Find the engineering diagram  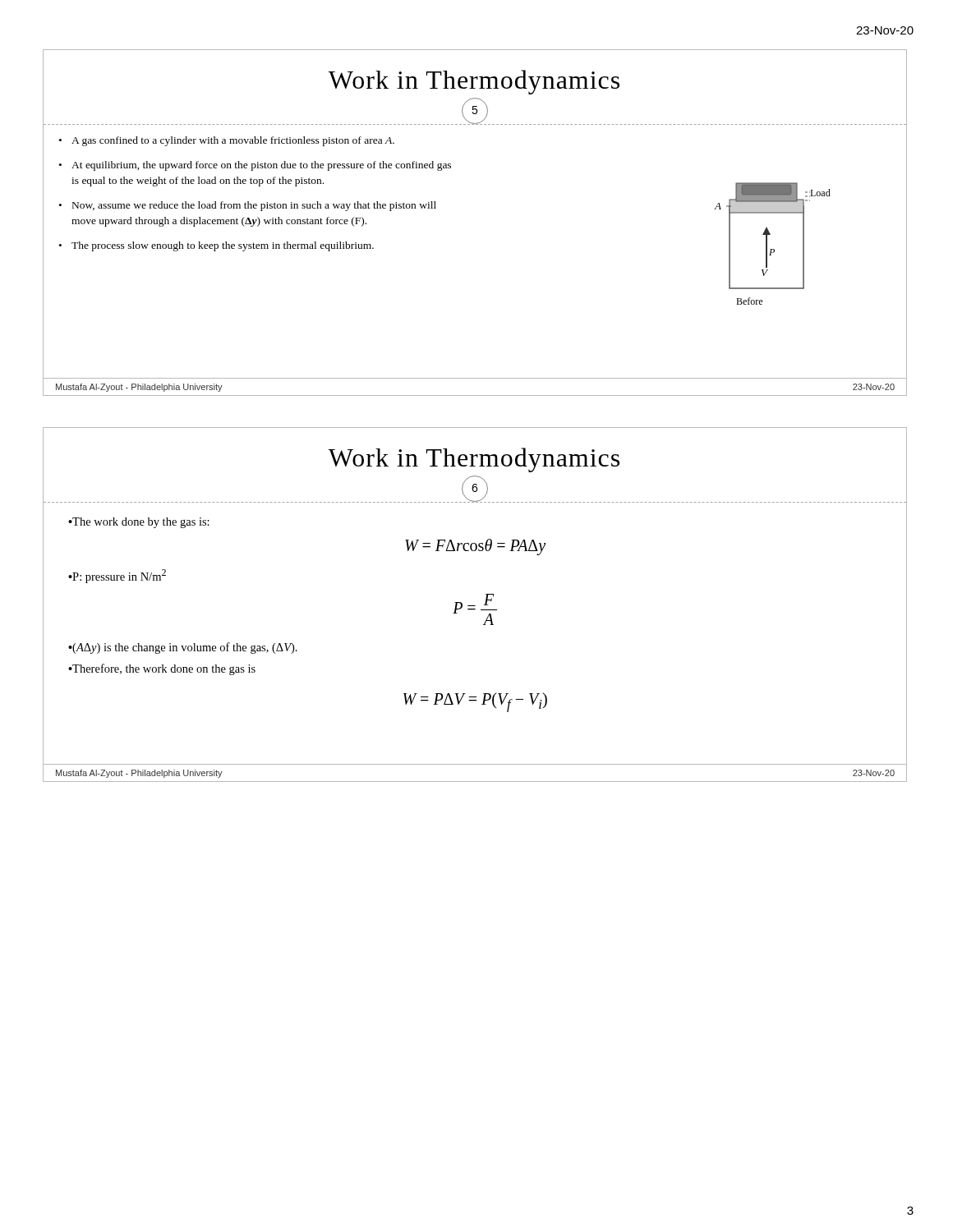coord(771,231)
